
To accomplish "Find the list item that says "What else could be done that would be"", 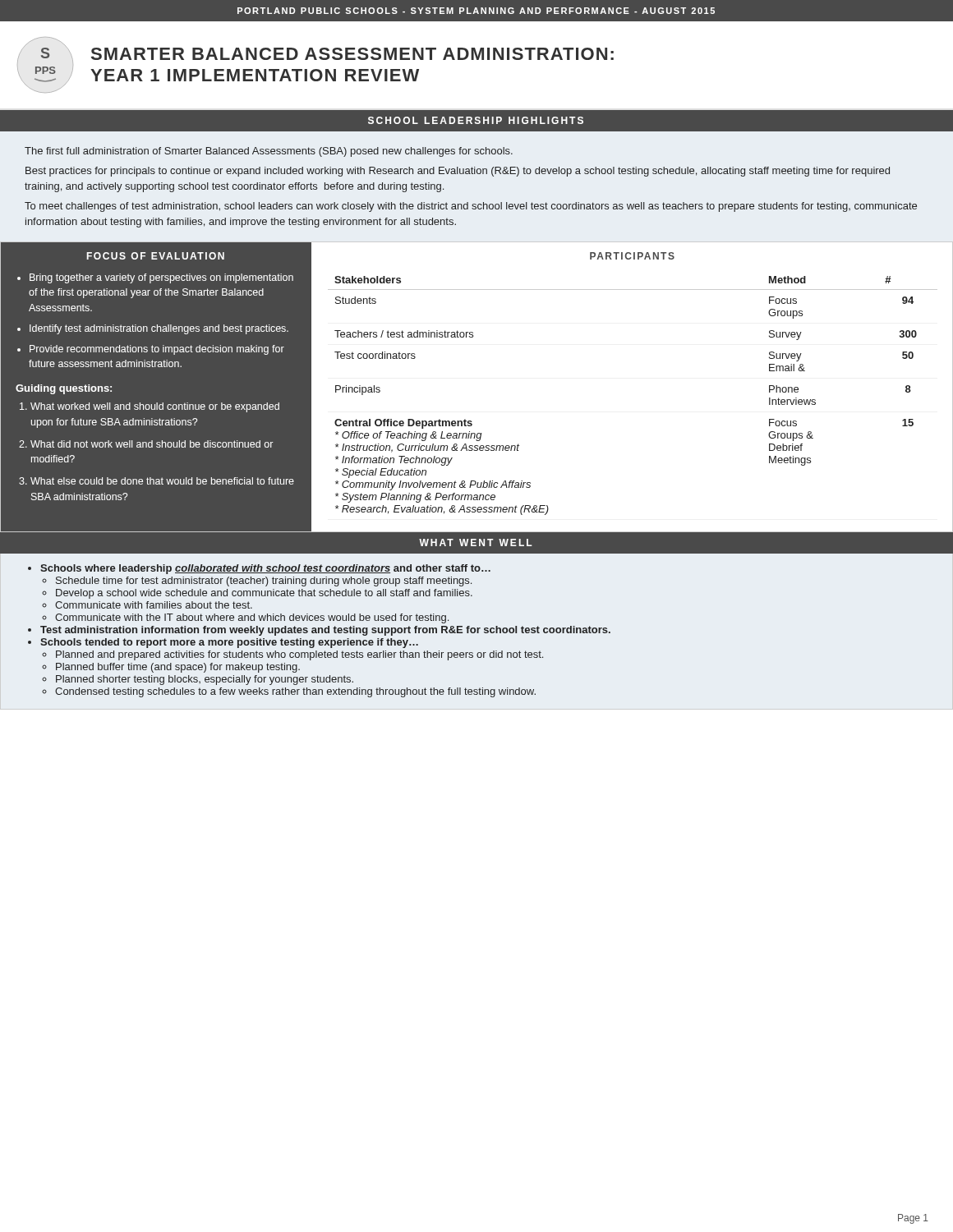I will coord(163,489).
